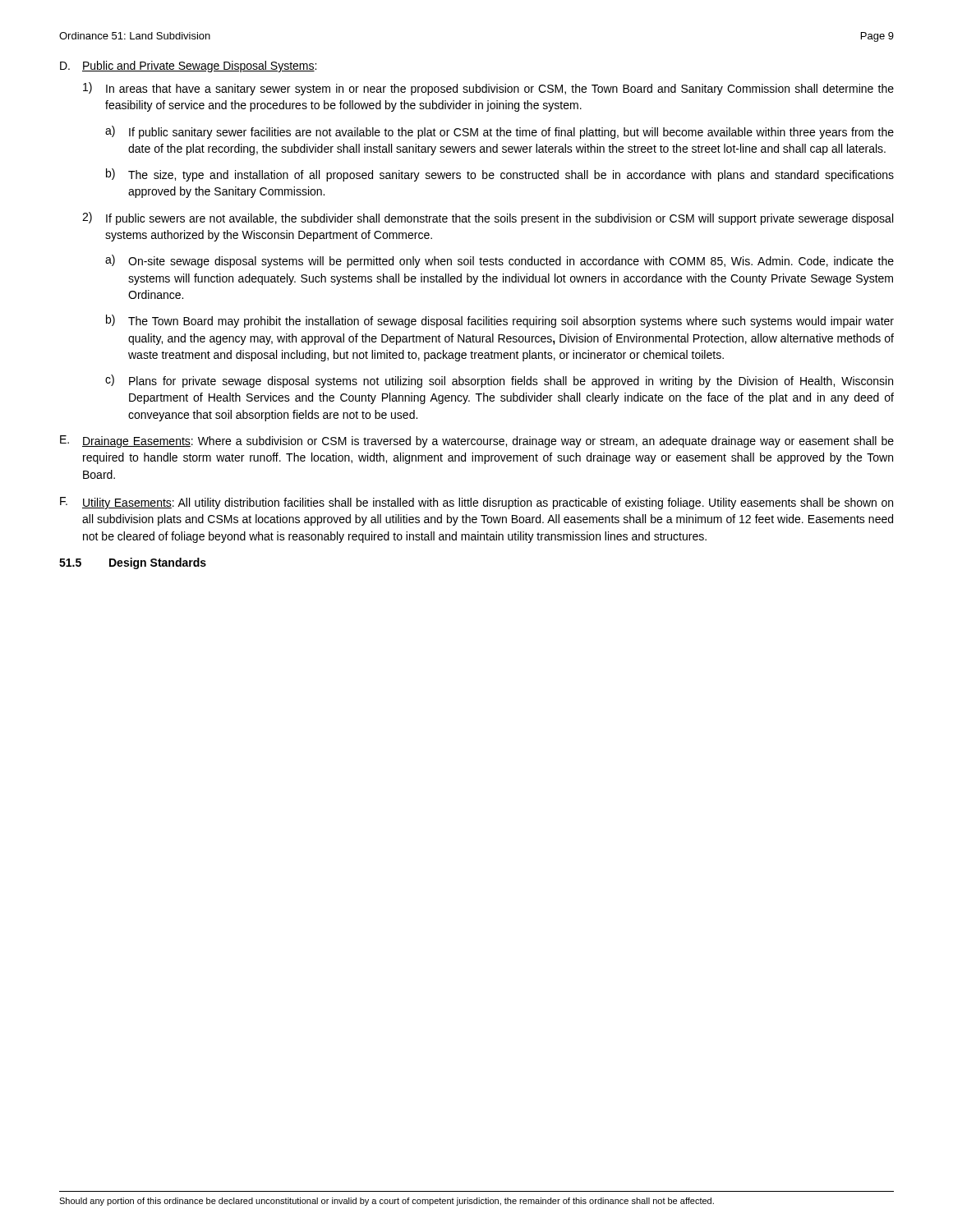This screenshot has width=953, height=1232.
Task: Find the list item that reads "a) If public sanitary sewer facilities are"
Action: point(499,140)
